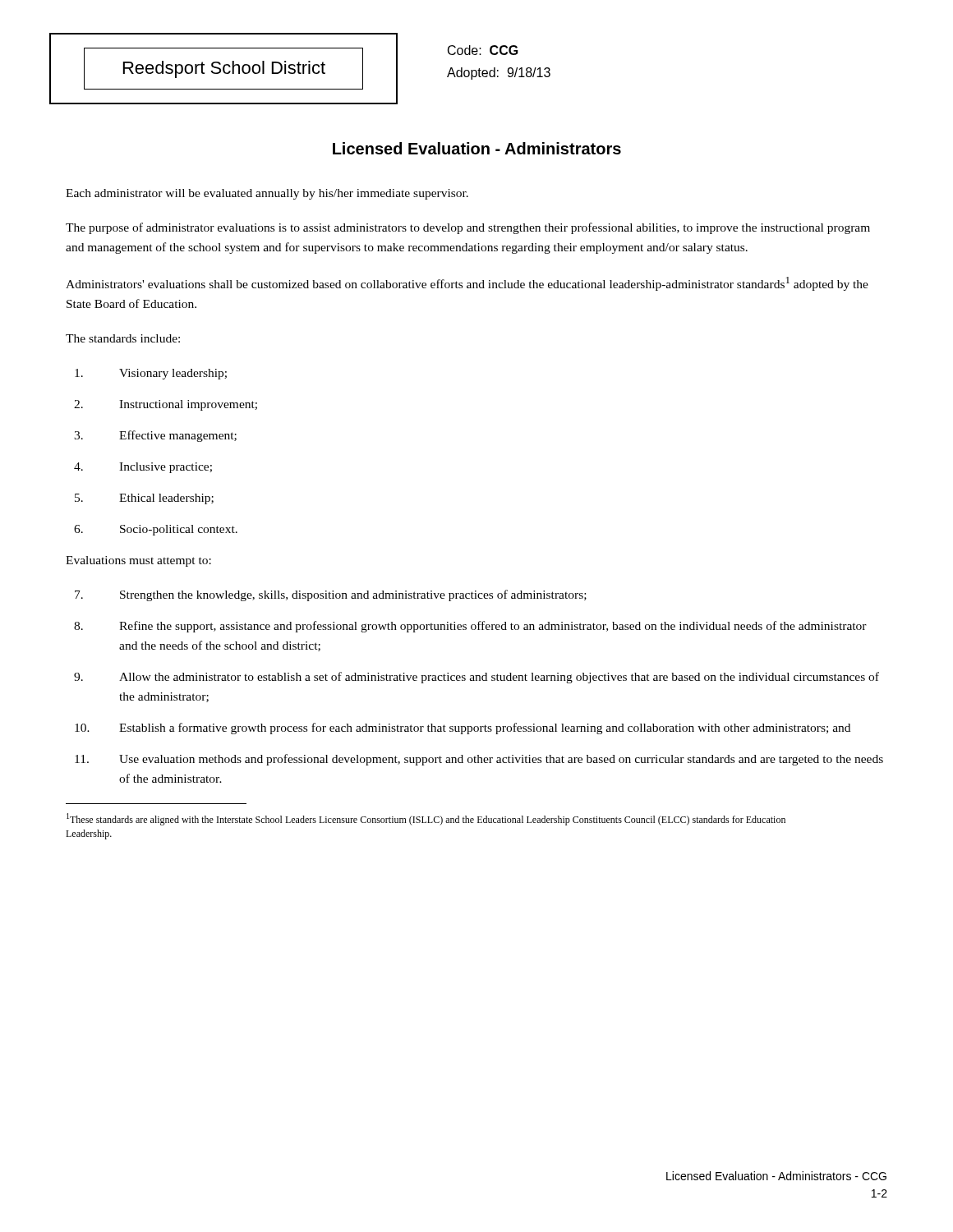Click on the element starting "Visionary leadership;"

tap(151, 374)
